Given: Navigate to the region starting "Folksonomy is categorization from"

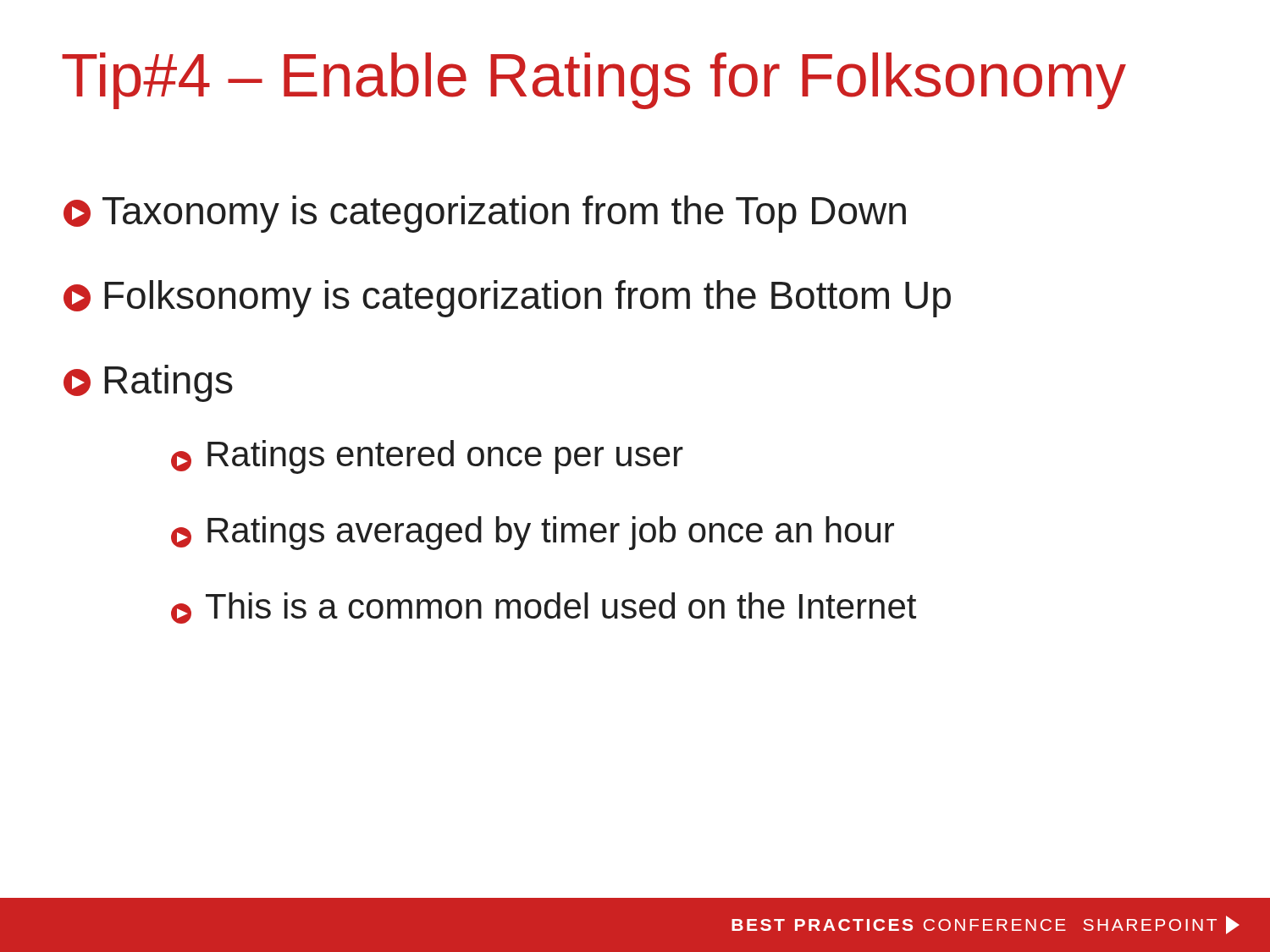Looking at the screenshot, I should coord(507,299).
